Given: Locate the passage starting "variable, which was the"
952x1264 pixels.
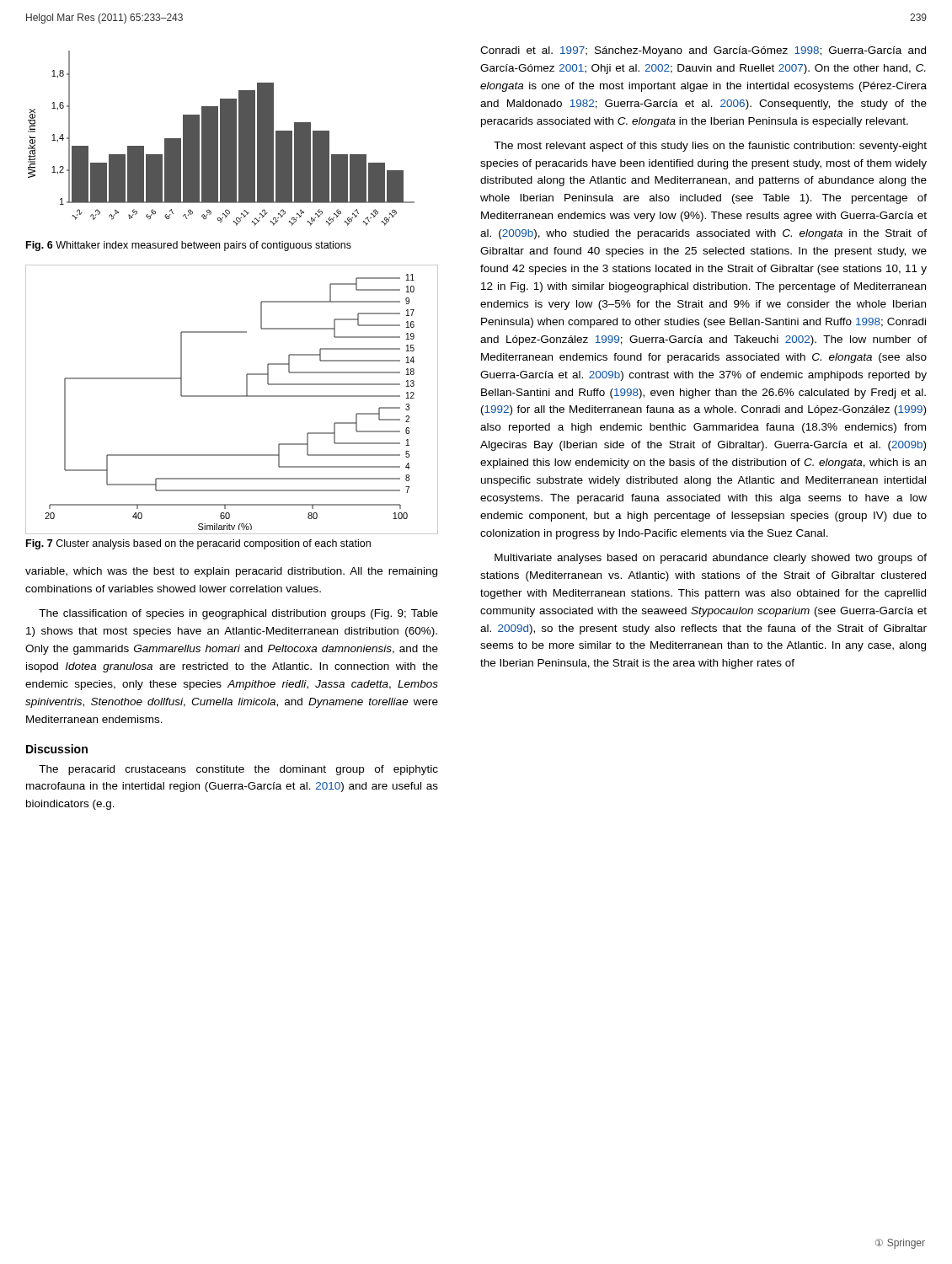Looking at the screenshot, I should coord(232,580).
